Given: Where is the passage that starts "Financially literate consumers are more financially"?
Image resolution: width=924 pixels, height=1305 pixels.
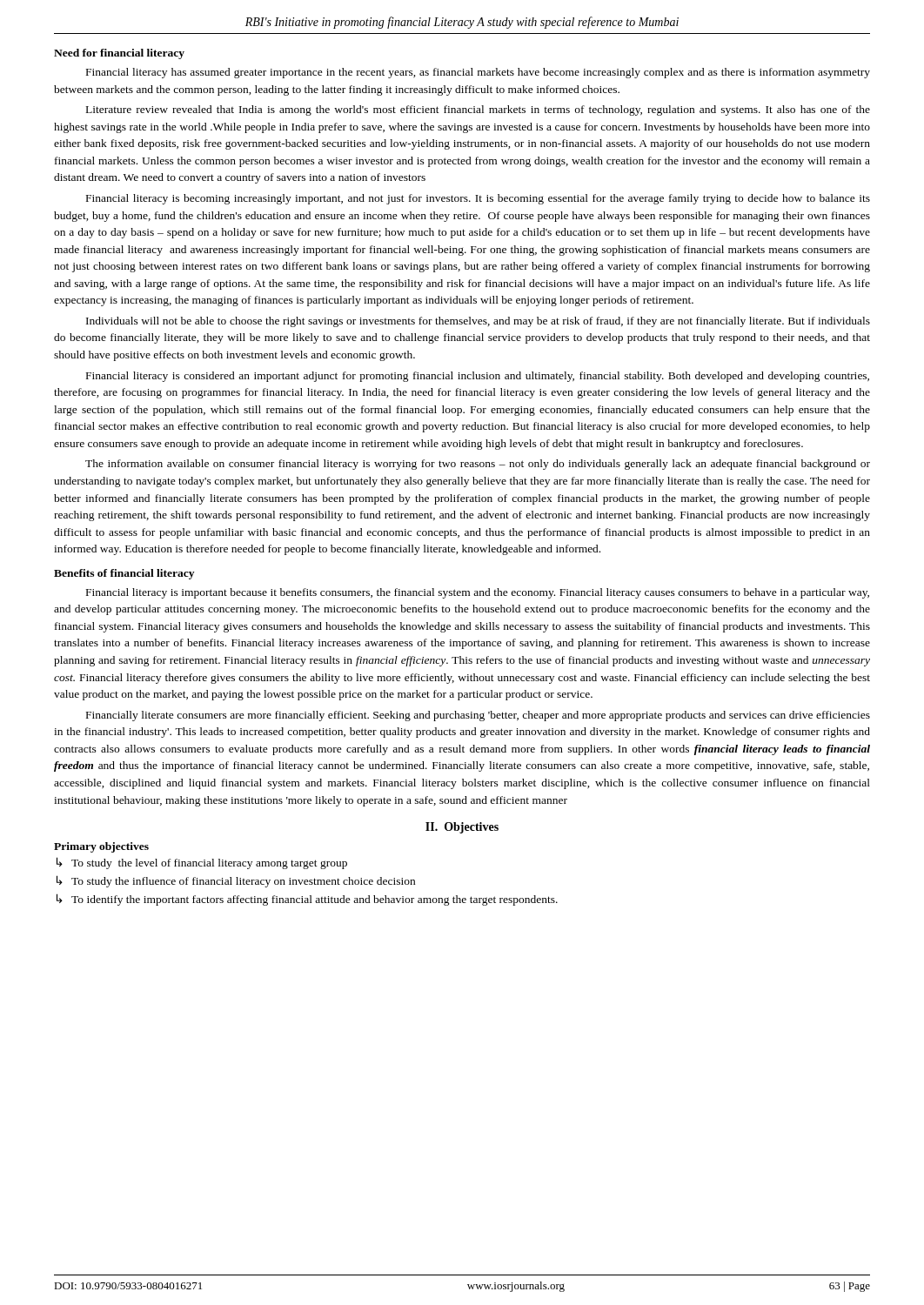Looking at the screenshot, I should (462, 757).
